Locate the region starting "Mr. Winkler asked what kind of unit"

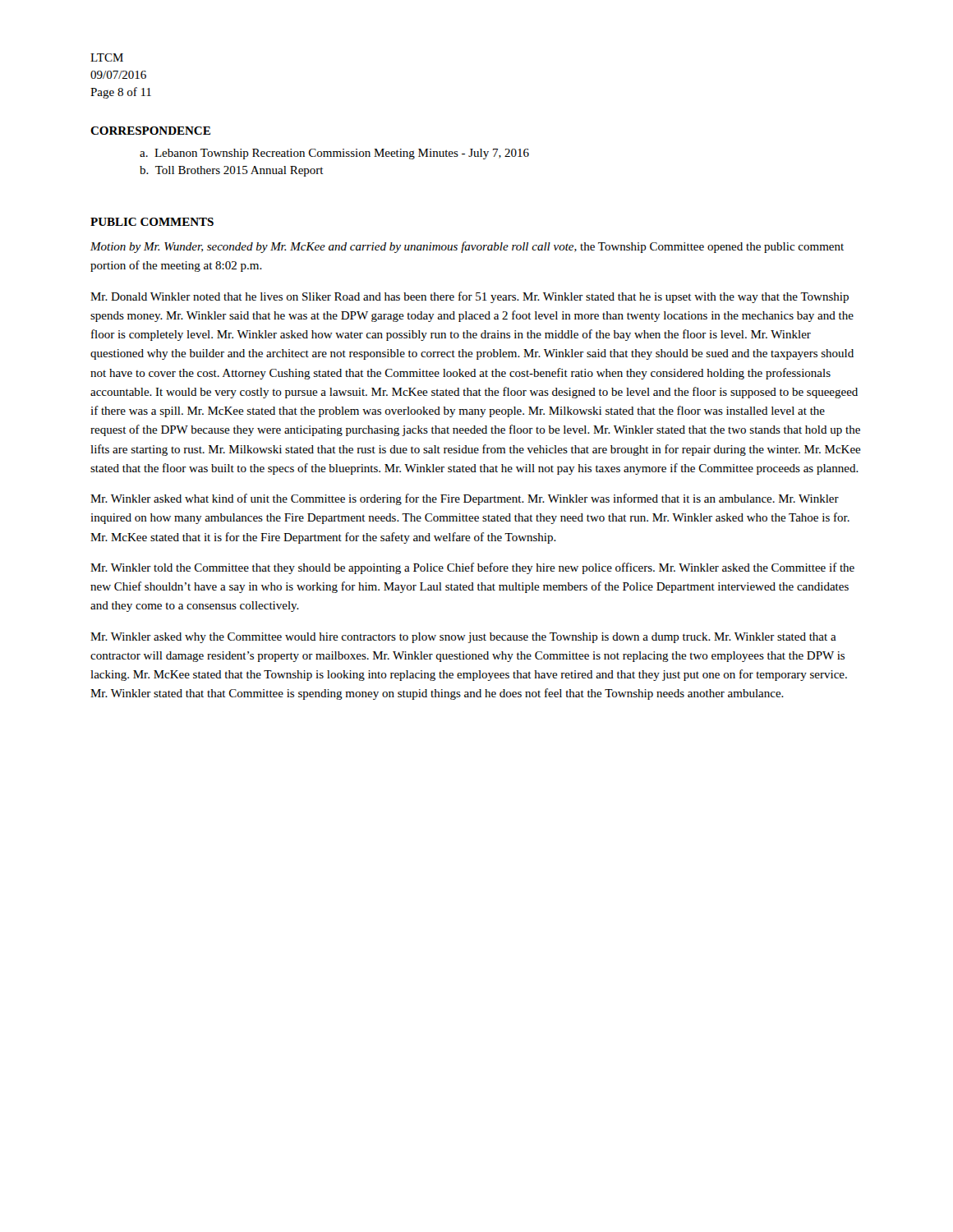pyautogui.click(x=470, y=518)
